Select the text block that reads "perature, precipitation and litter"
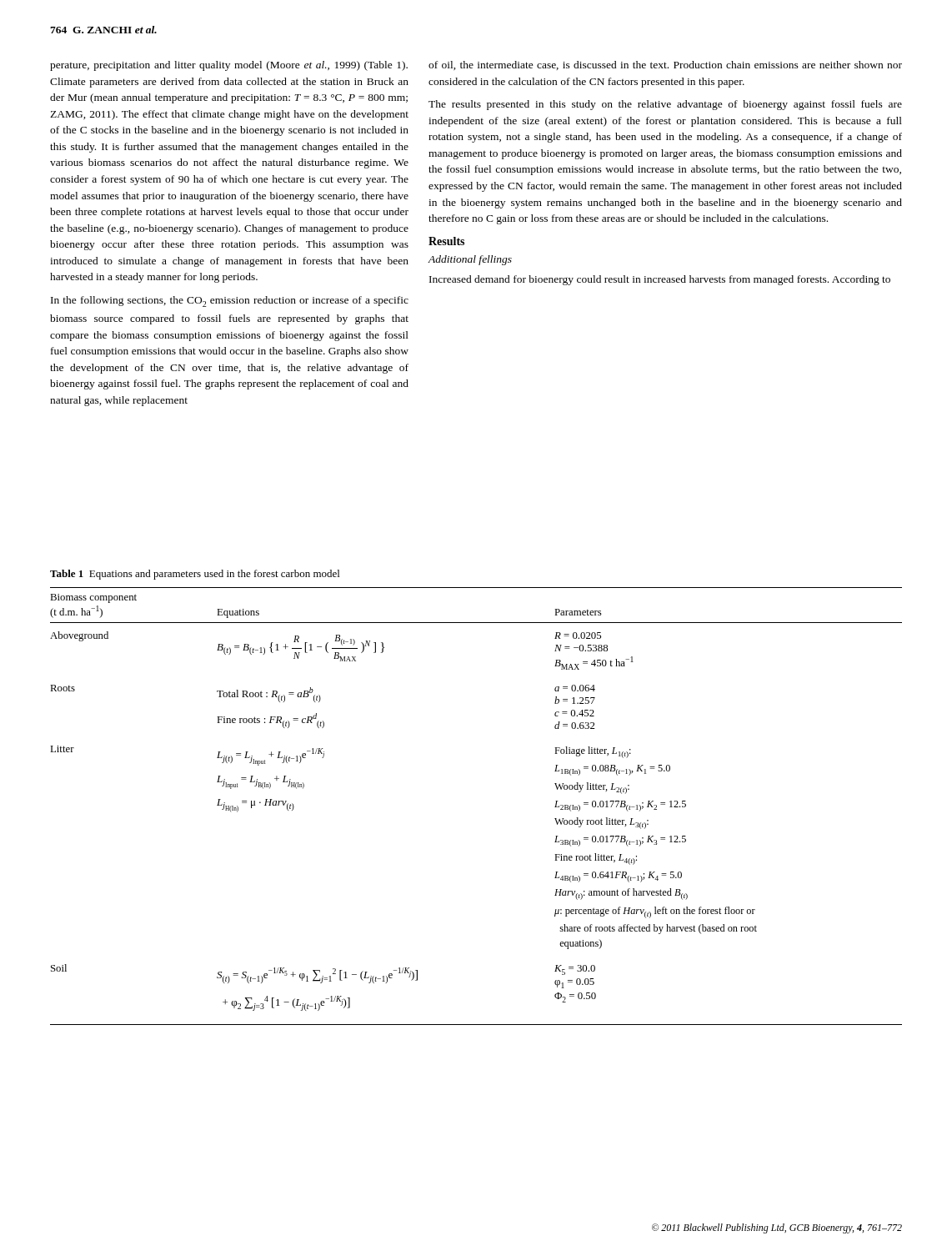The height and width of the screenshot is (1251, 952). coord(229,171)
